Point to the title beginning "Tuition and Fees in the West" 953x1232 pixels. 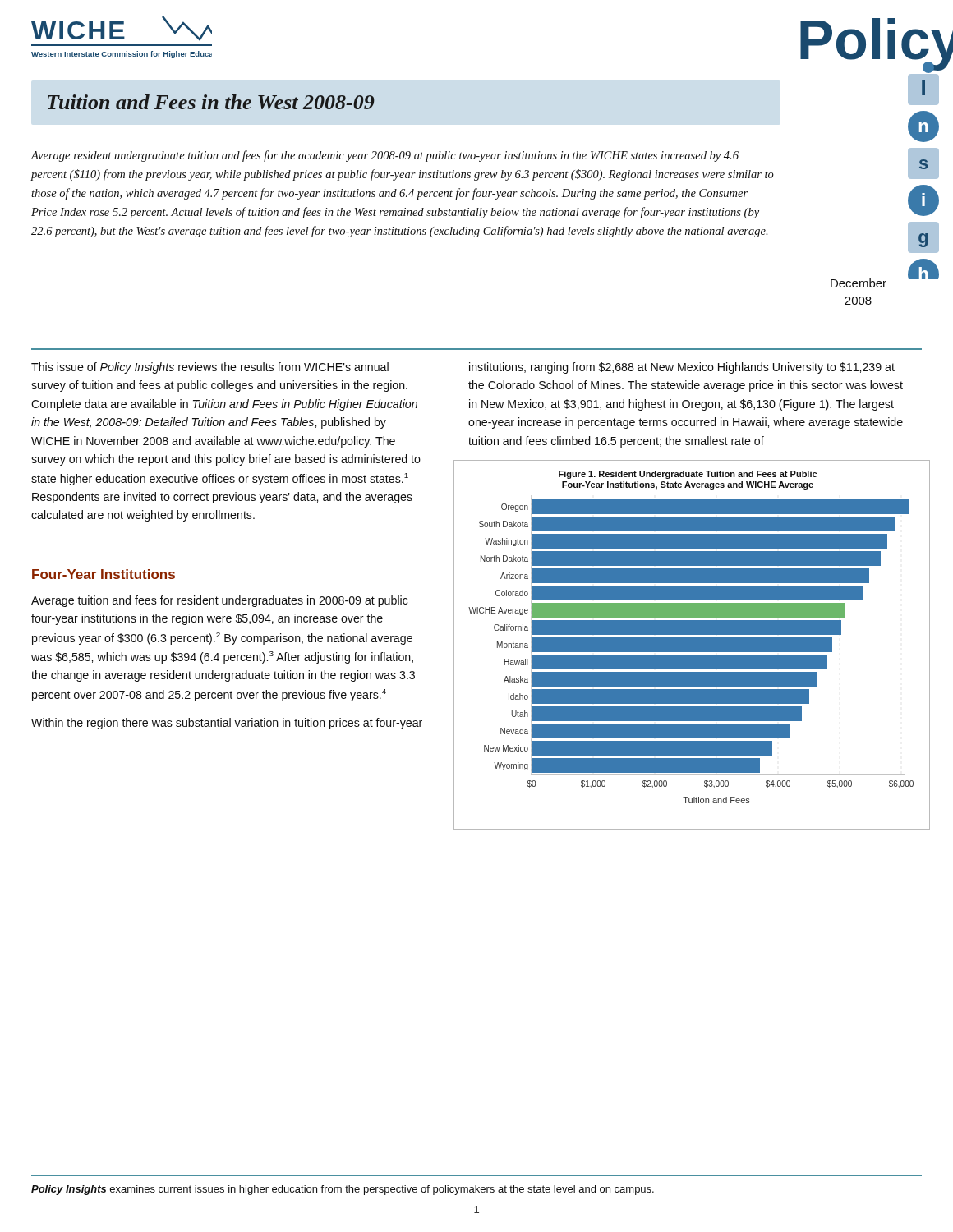click(x=210, y=102)
